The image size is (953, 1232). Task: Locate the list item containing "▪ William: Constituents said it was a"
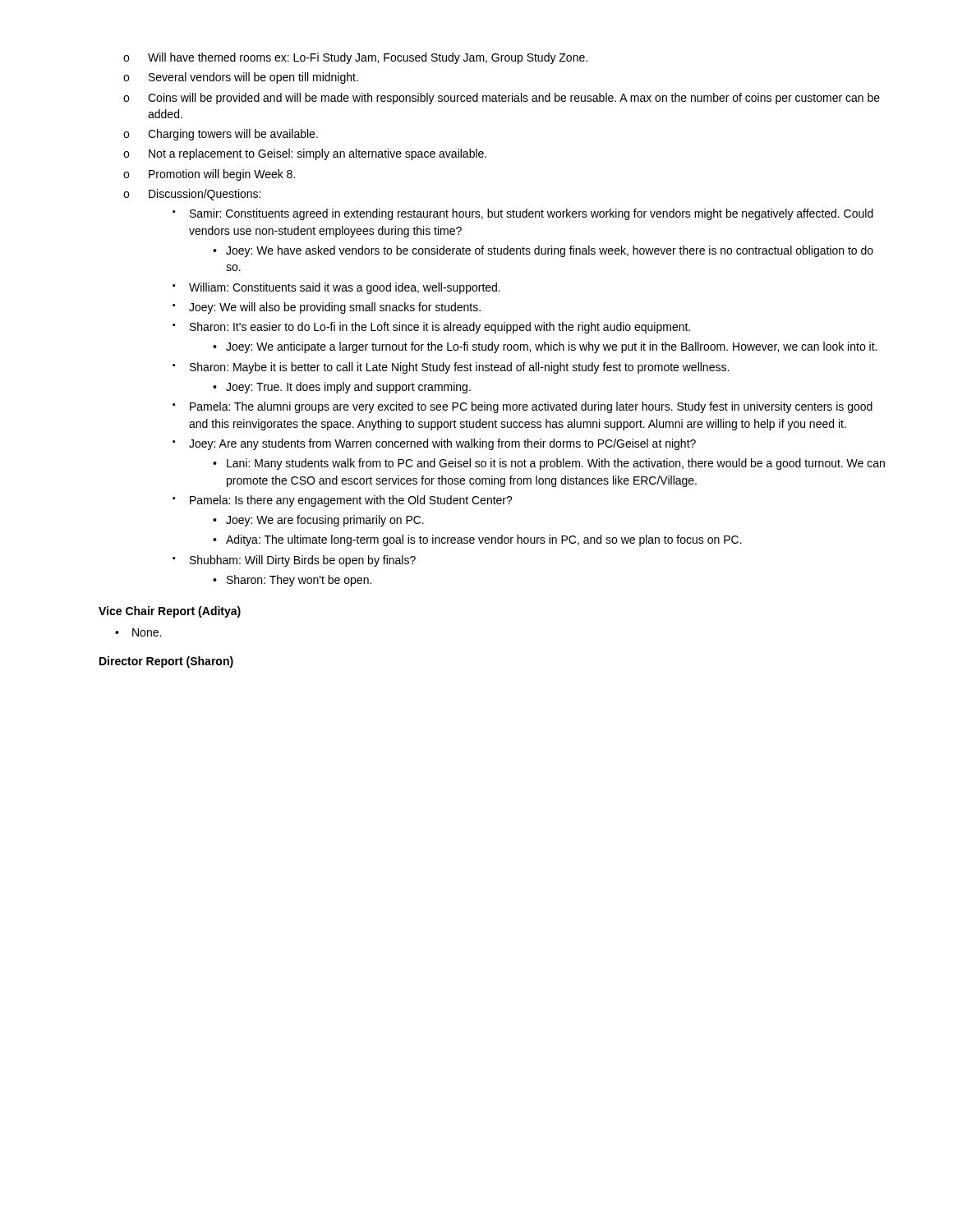tap(337, 286)
